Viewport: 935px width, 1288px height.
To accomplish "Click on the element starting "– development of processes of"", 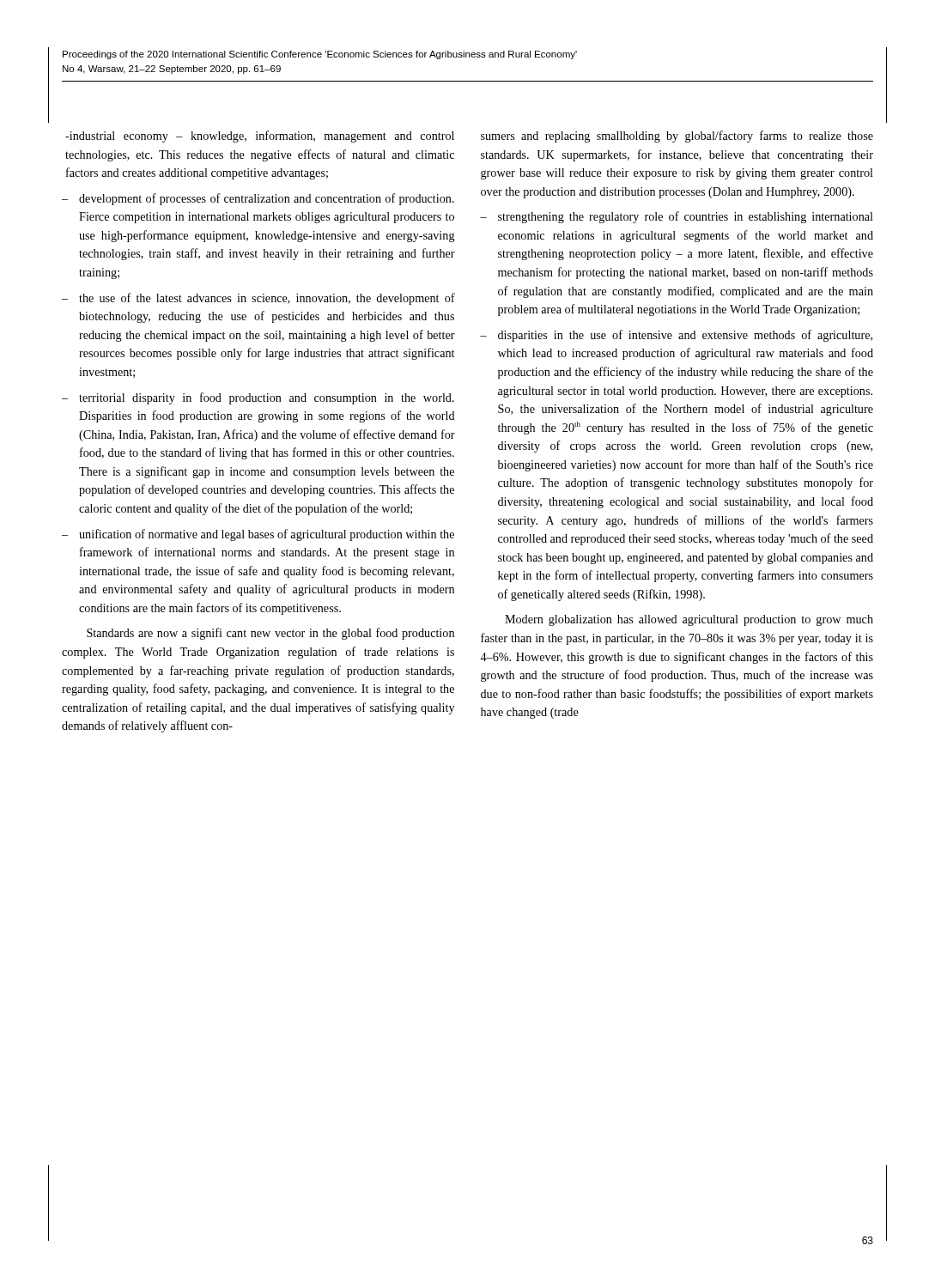I will point(258,236).
